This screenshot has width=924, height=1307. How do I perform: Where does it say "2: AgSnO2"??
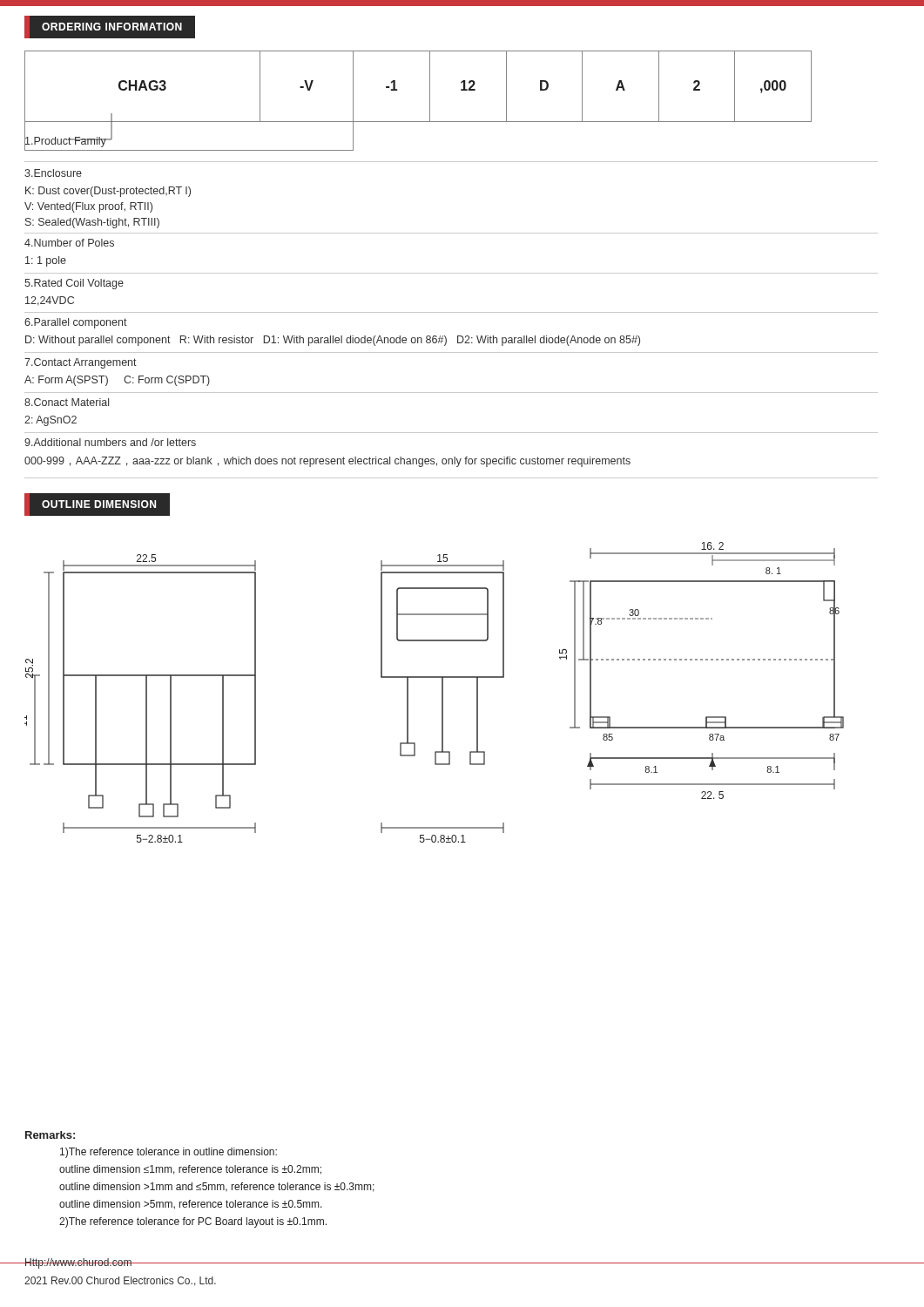pyautogui.click(x=51, y=420)
